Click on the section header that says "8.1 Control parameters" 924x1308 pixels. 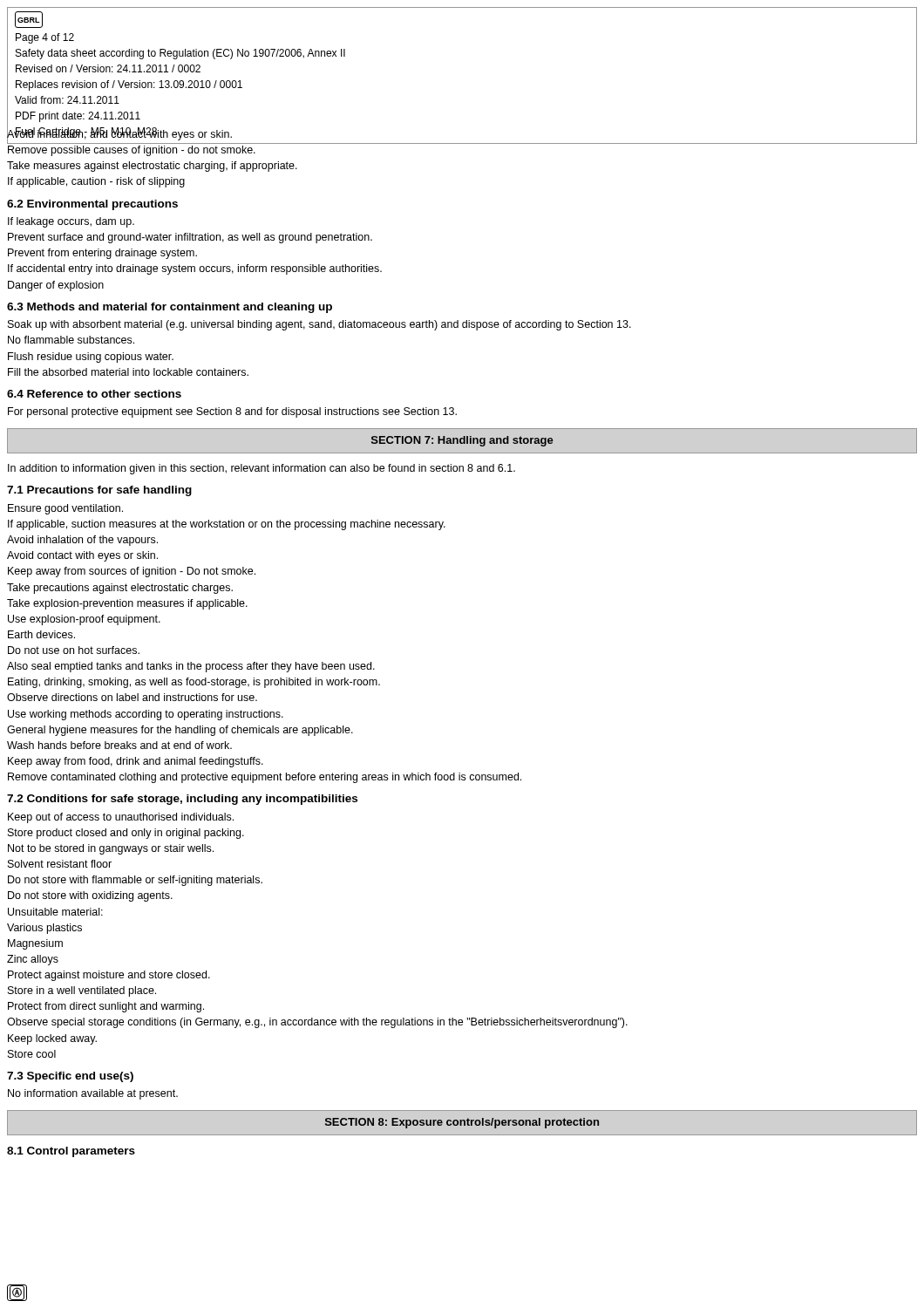coord(71,1151)
